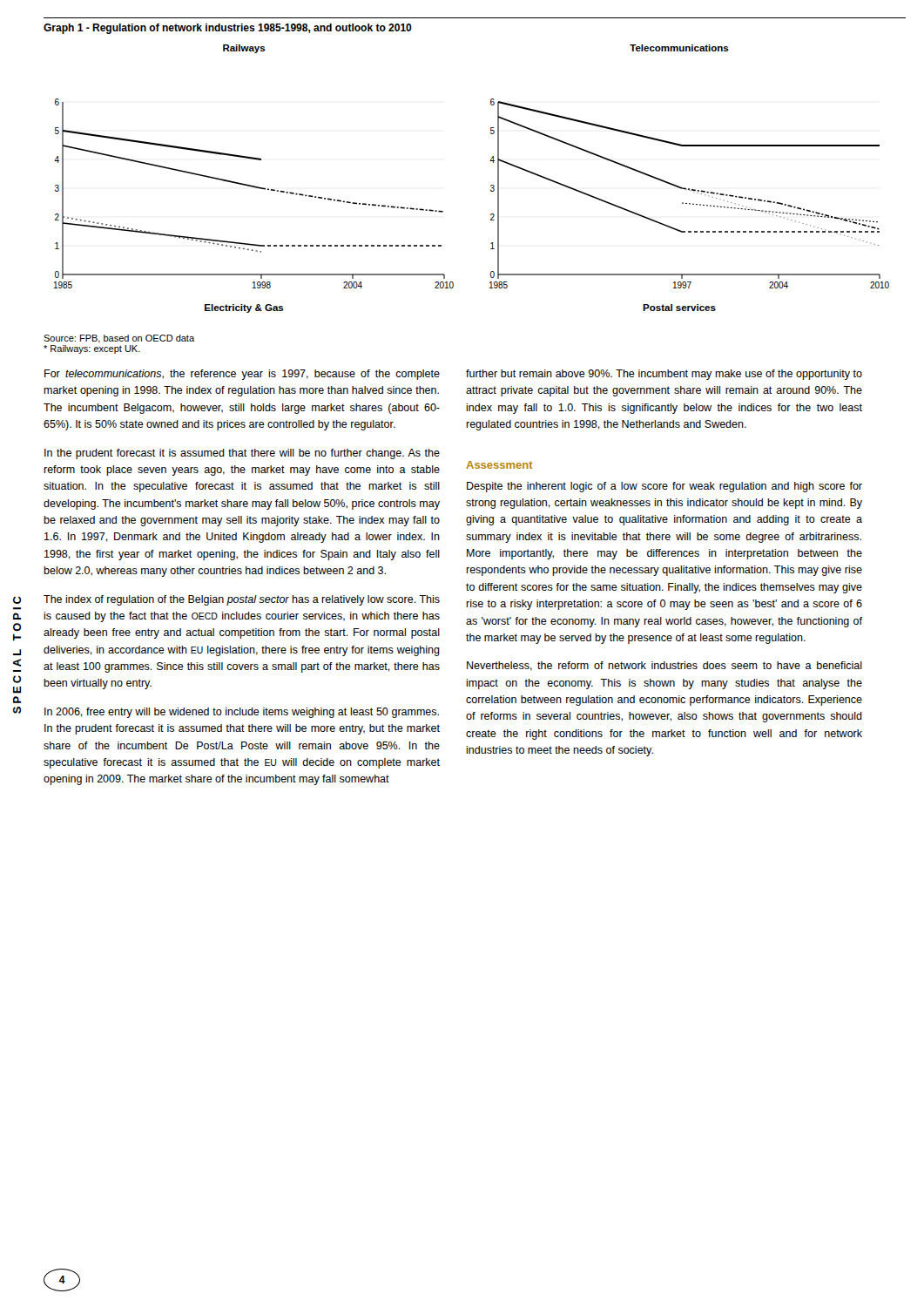Point to the block beginning "further but remain above"
The image size is (924, 1307).
(x=664, y=399)
